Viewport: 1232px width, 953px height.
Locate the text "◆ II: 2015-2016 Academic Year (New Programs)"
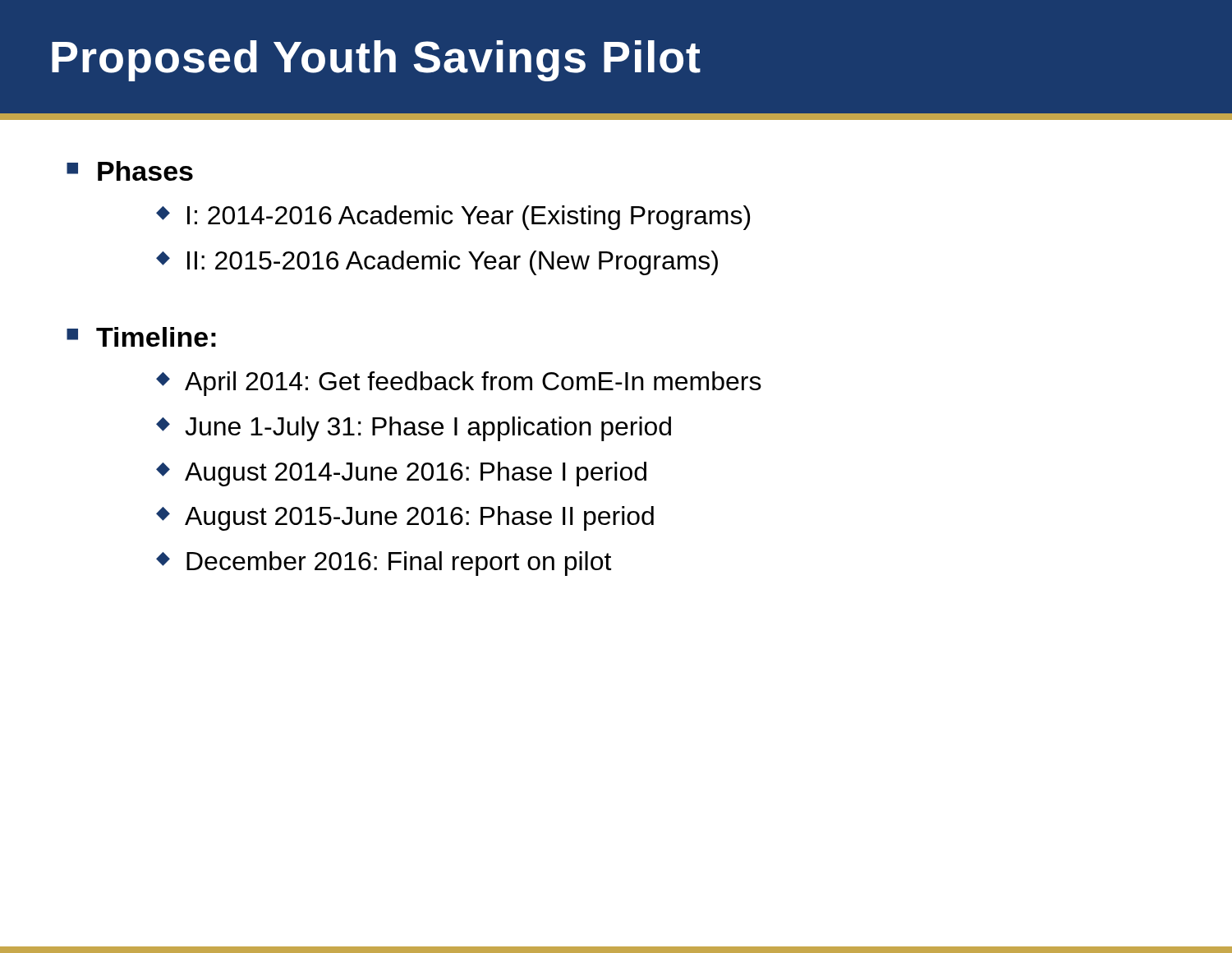point(438,261)
